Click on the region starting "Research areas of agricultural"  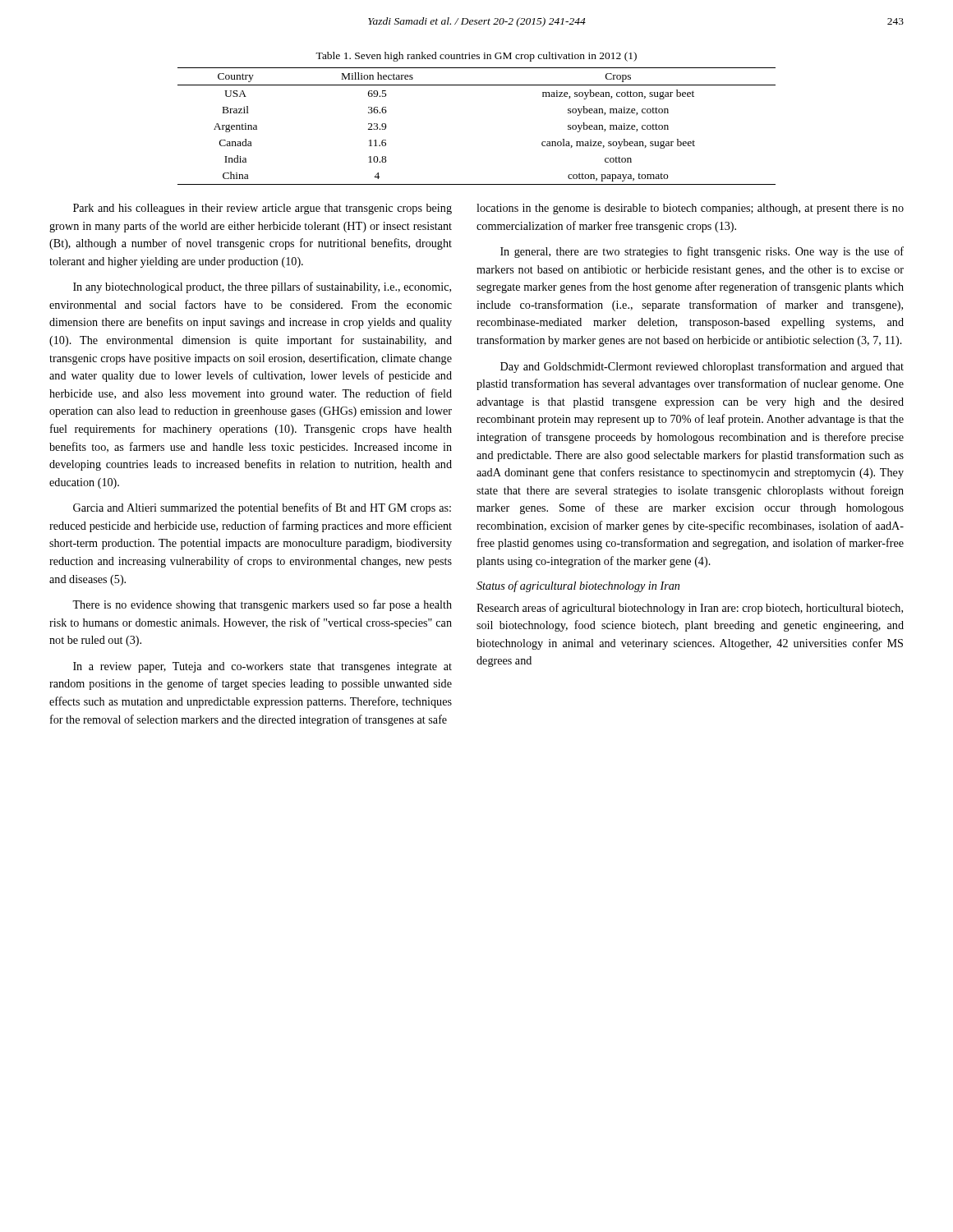pyautogui.click(x=690, y=634)
